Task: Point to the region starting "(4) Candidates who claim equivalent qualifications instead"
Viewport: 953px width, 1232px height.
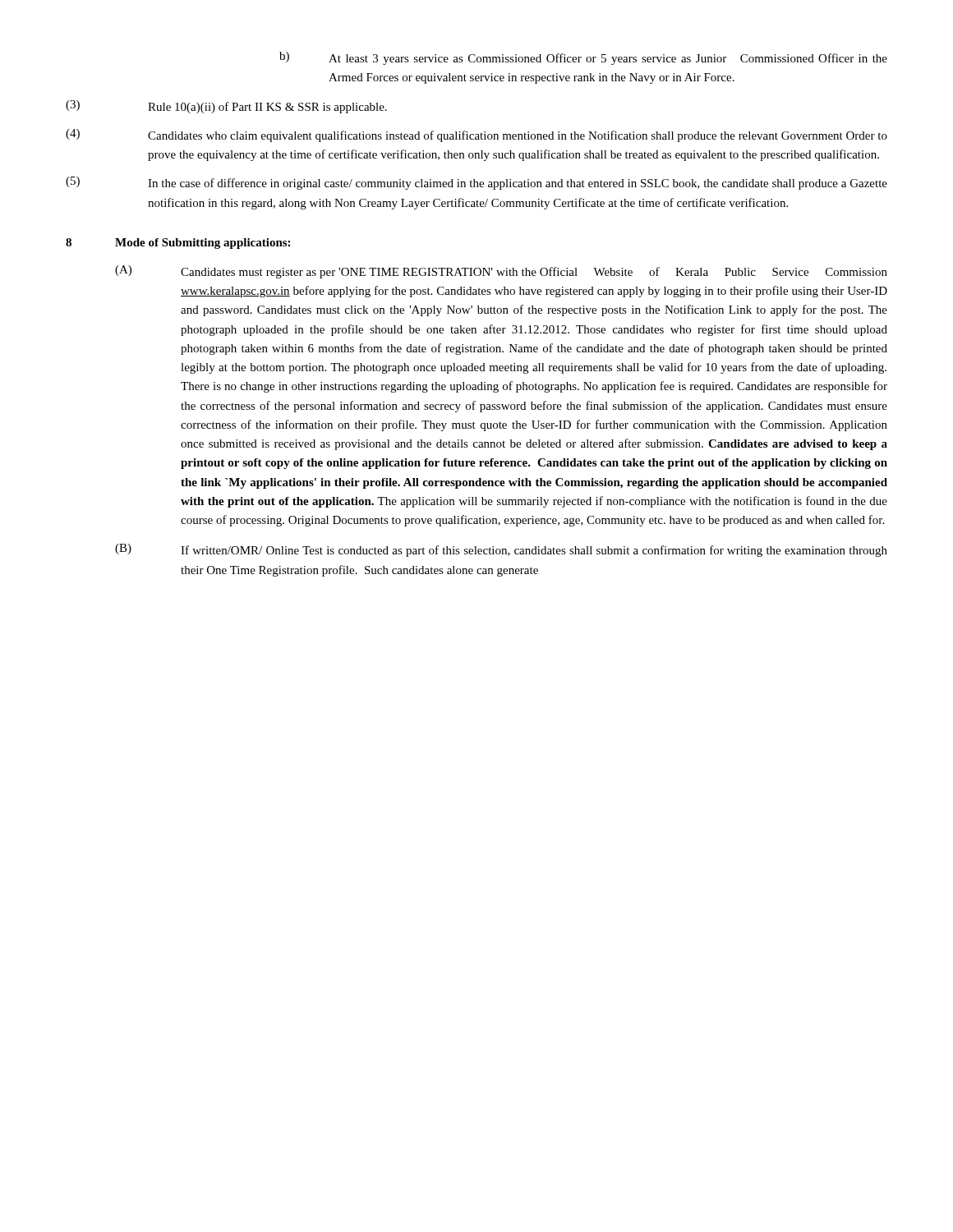Action: pos(476,145)
